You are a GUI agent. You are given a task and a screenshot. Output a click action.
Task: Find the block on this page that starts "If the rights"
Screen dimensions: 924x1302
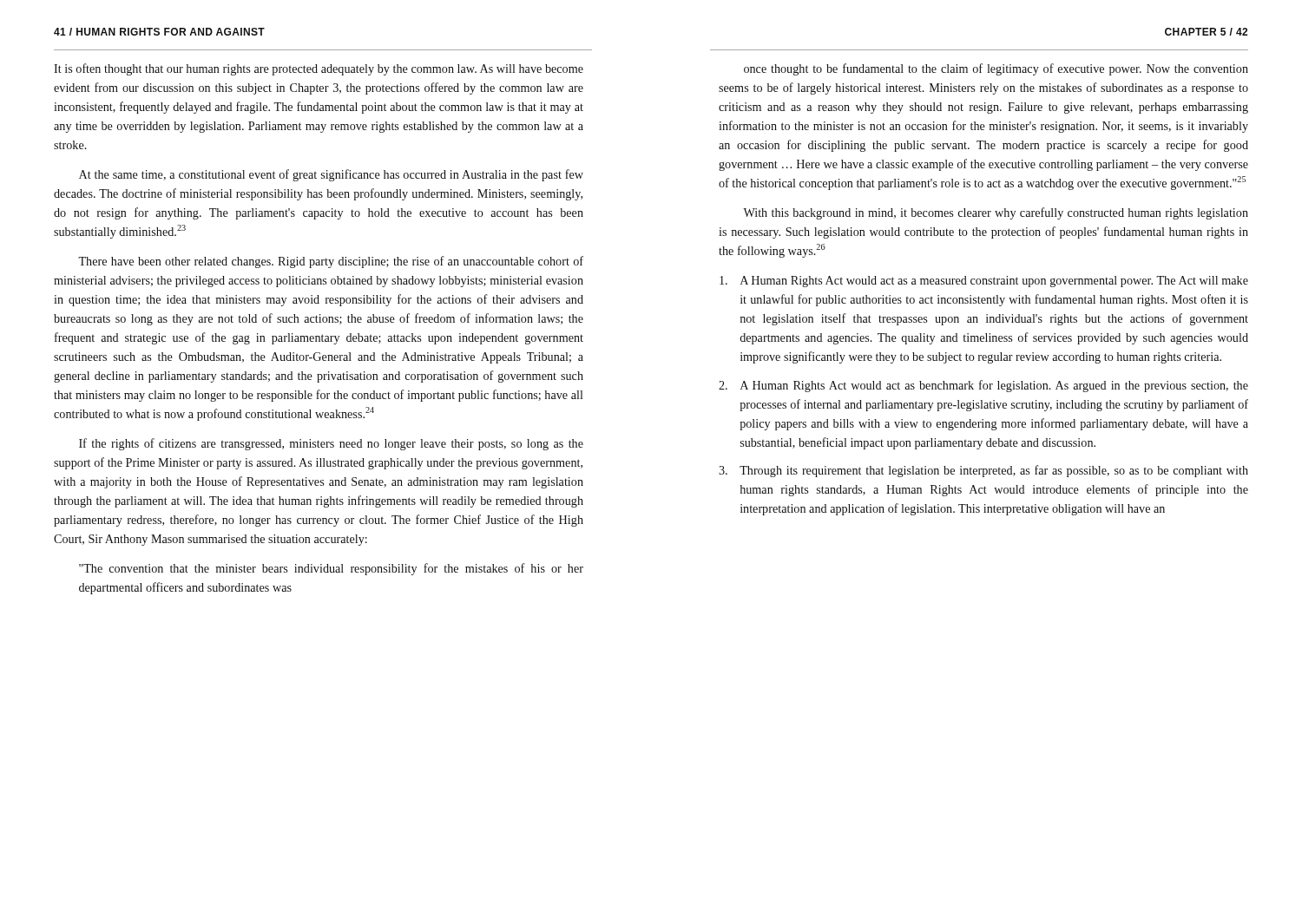click(x=319, y=491)
